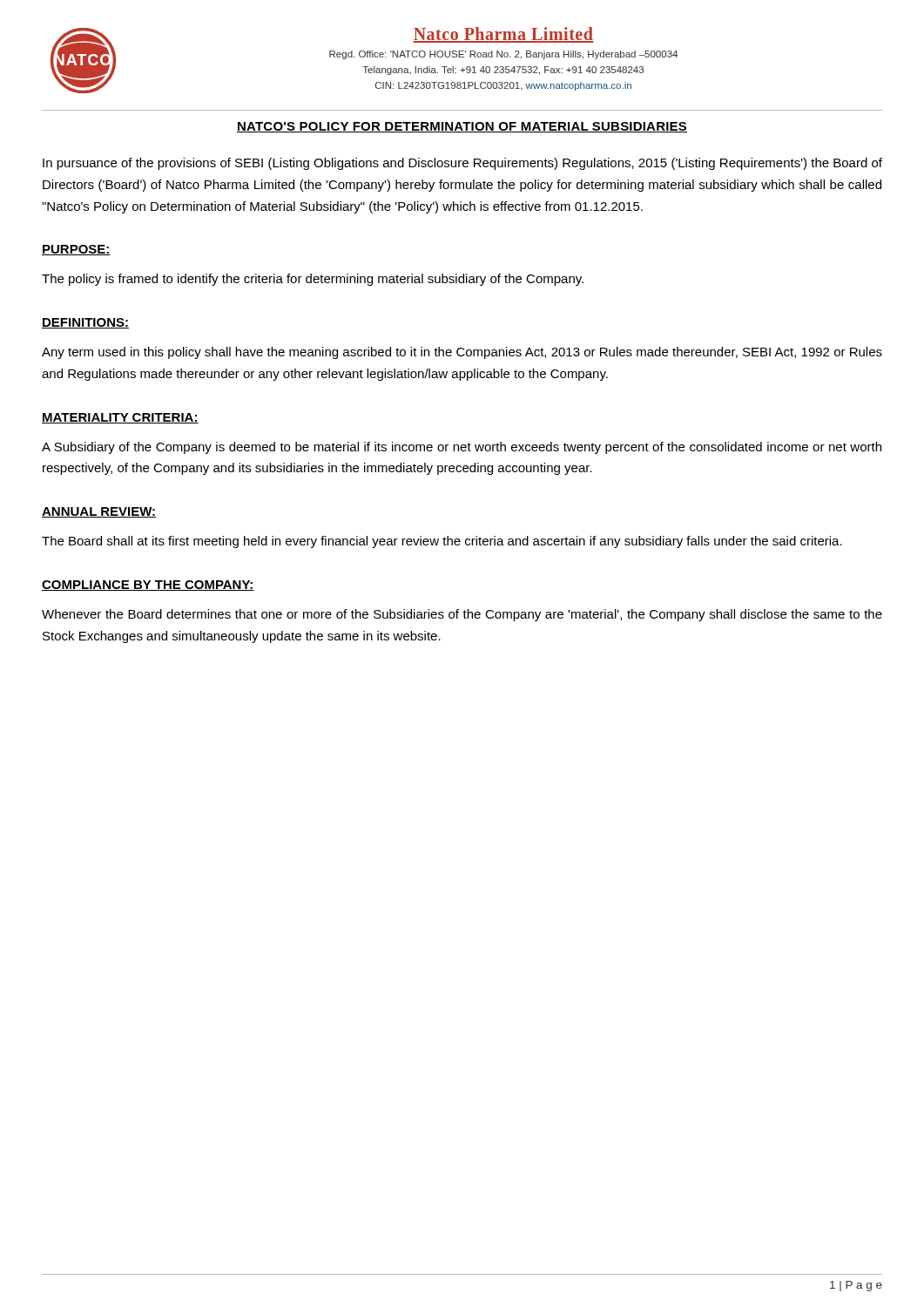924x1307 pixels.
Task: Find the block on this page that starts "Whenever the Board determines"
Action: point(462,624)
